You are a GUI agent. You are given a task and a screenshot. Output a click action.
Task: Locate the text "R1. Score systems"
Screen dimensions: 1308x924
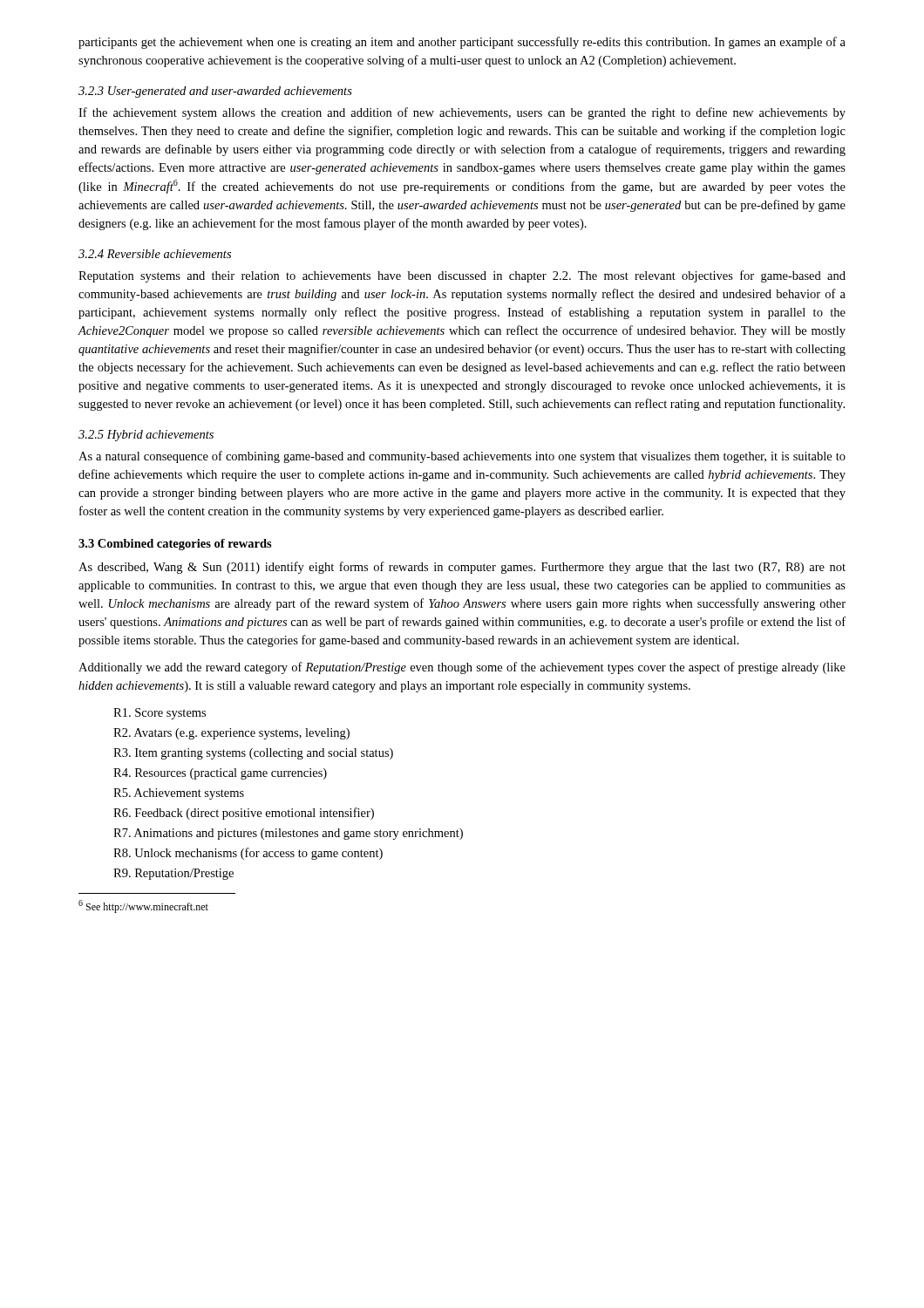point(160,714)
